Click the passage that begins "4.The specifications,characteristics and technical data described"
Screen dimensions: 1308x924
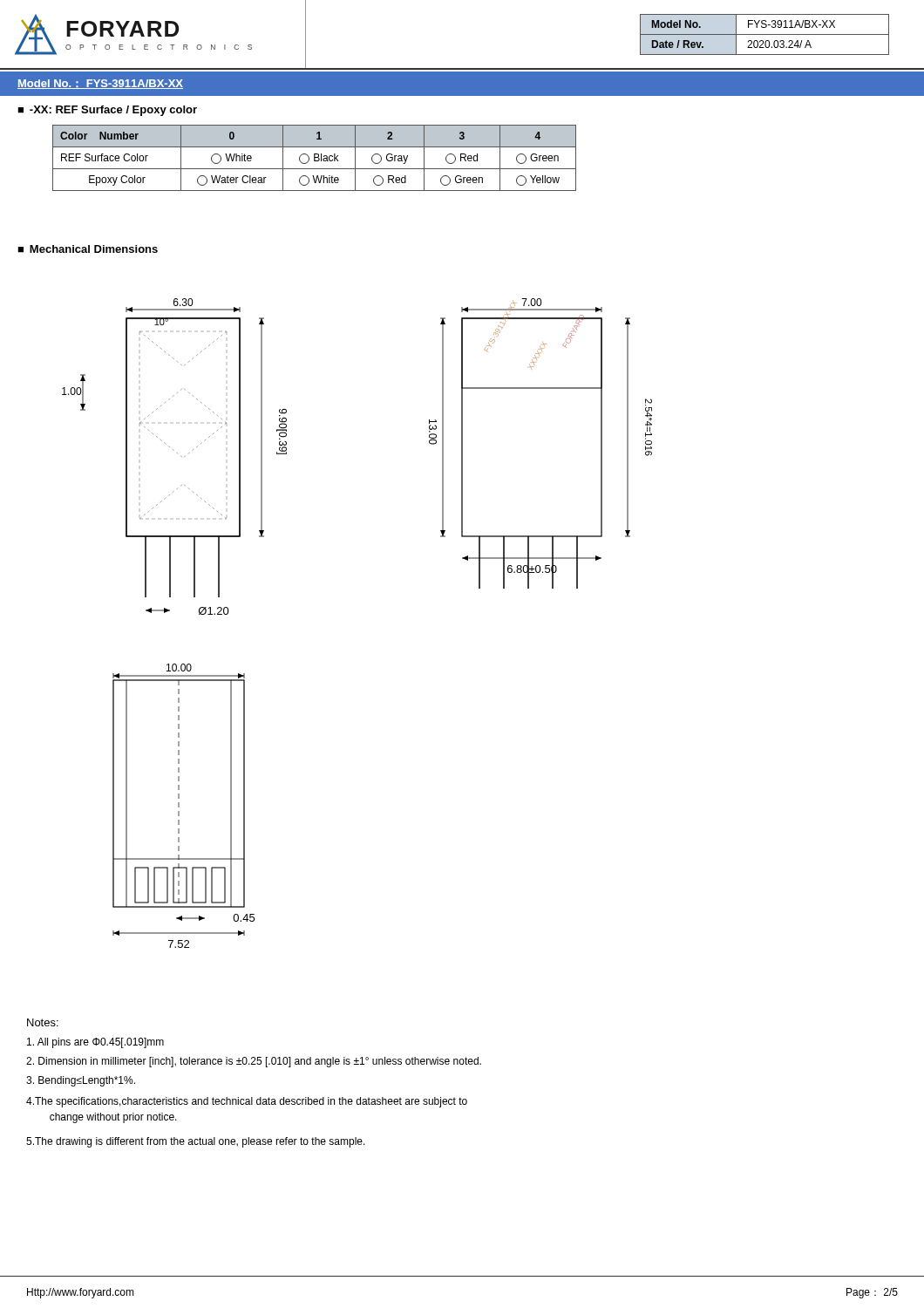point(247,1101)
